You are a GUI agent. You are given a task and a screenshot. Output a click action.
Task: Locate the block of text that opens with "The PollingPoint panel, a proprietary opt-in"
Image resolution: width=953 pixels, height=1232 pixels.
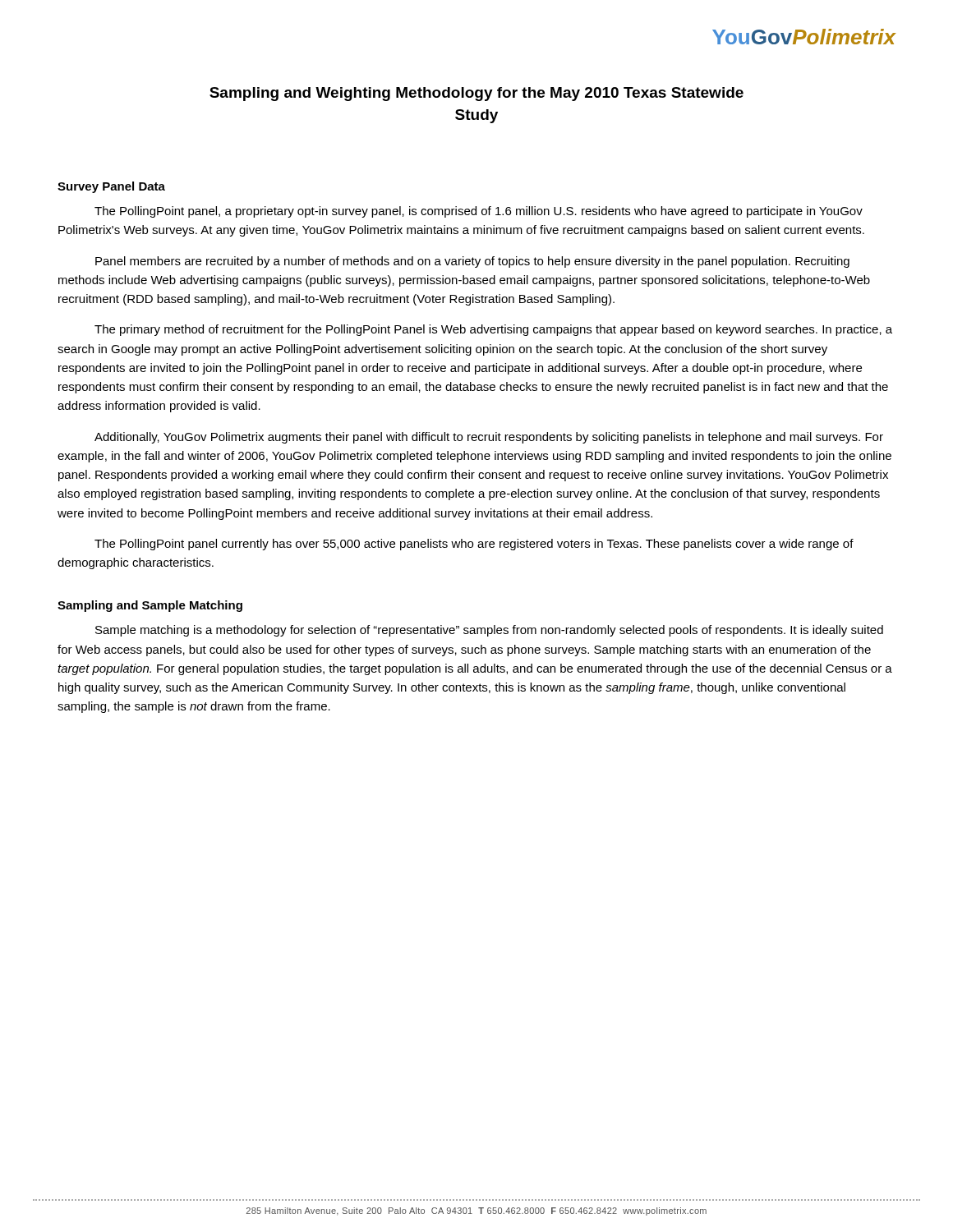(x=461, y=220)
